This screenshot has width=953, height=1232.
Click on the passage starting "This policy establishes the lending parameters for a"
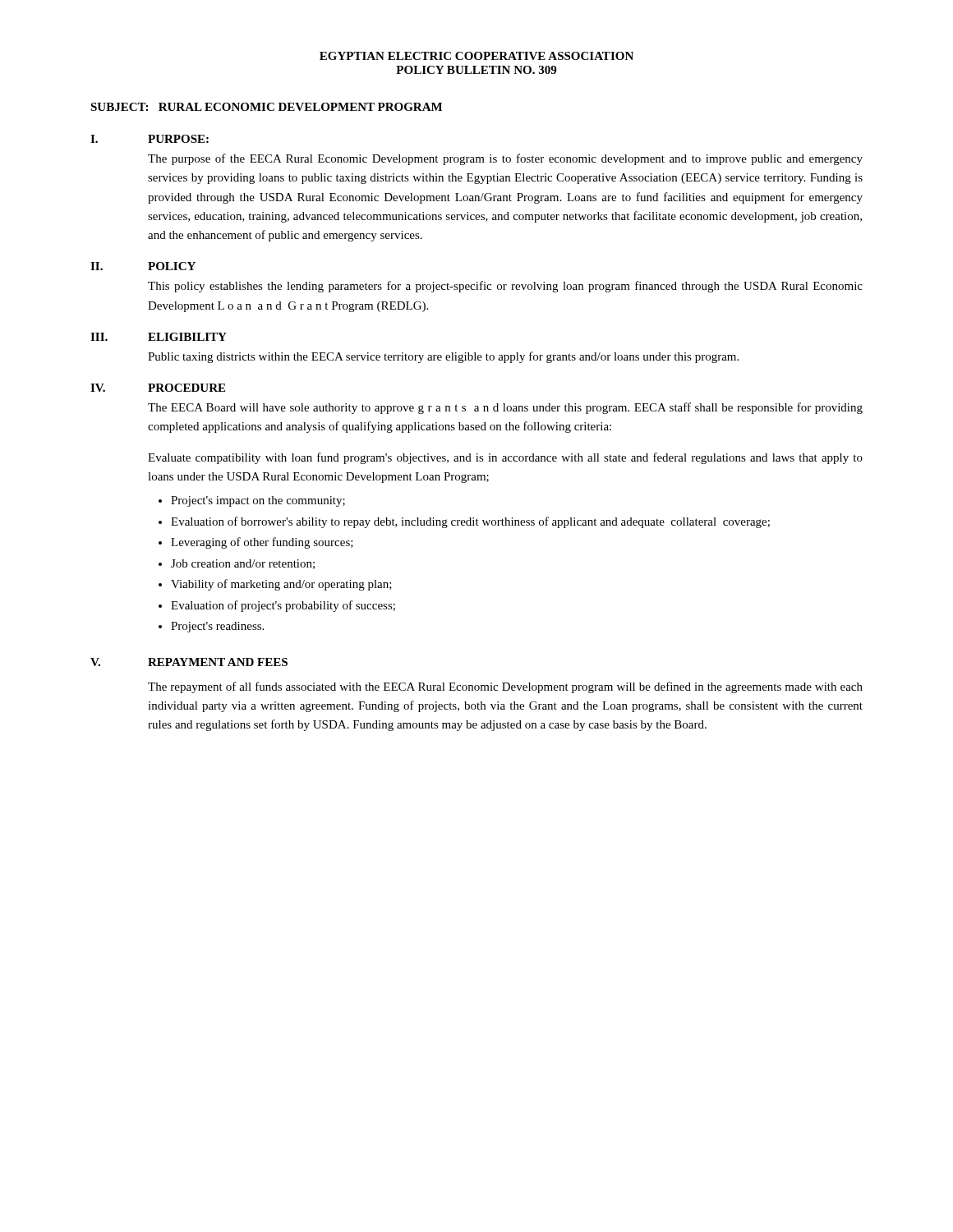point(505,296)
